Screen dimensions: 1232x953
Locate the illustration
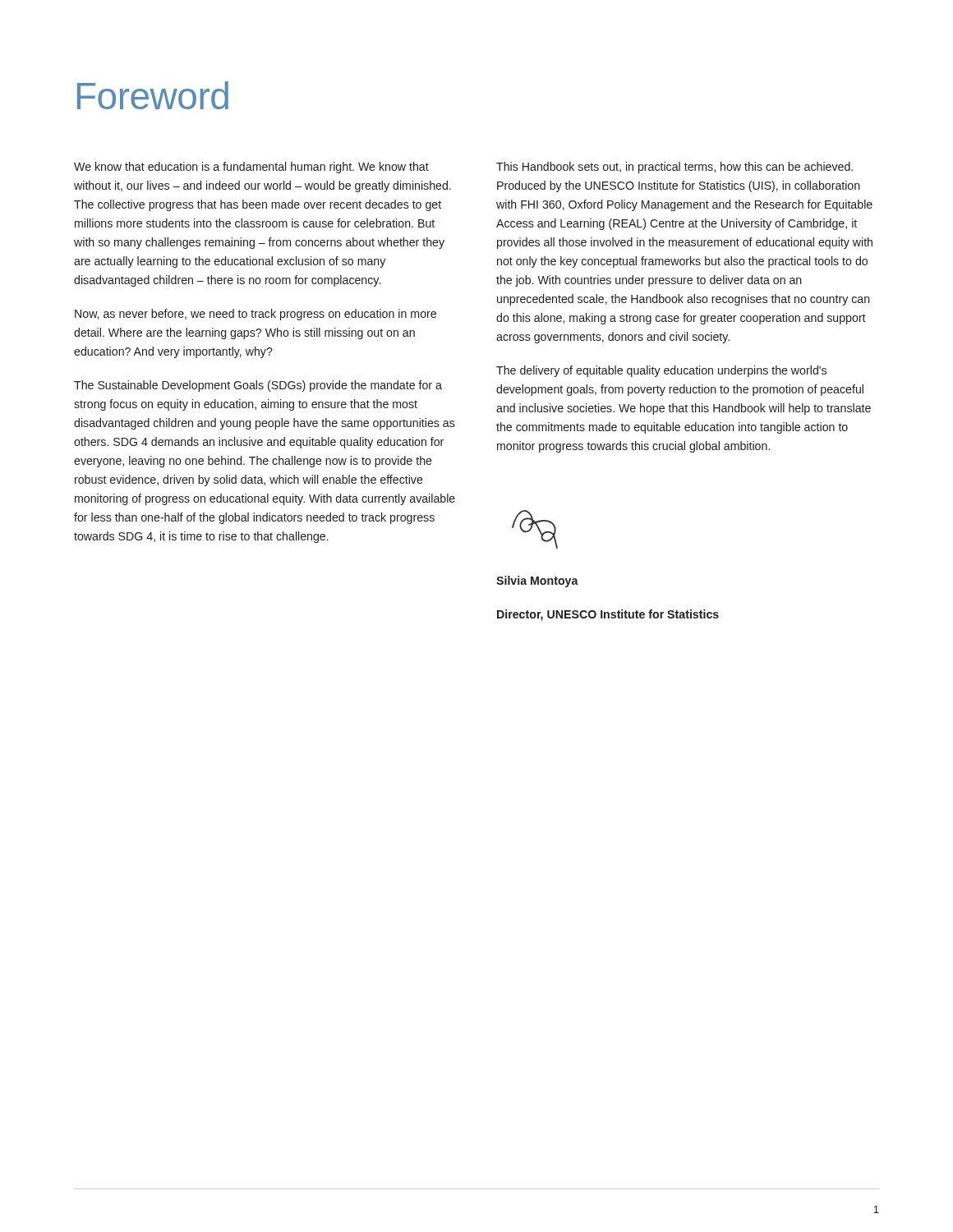pyautogui.click(x=688, y=553)
